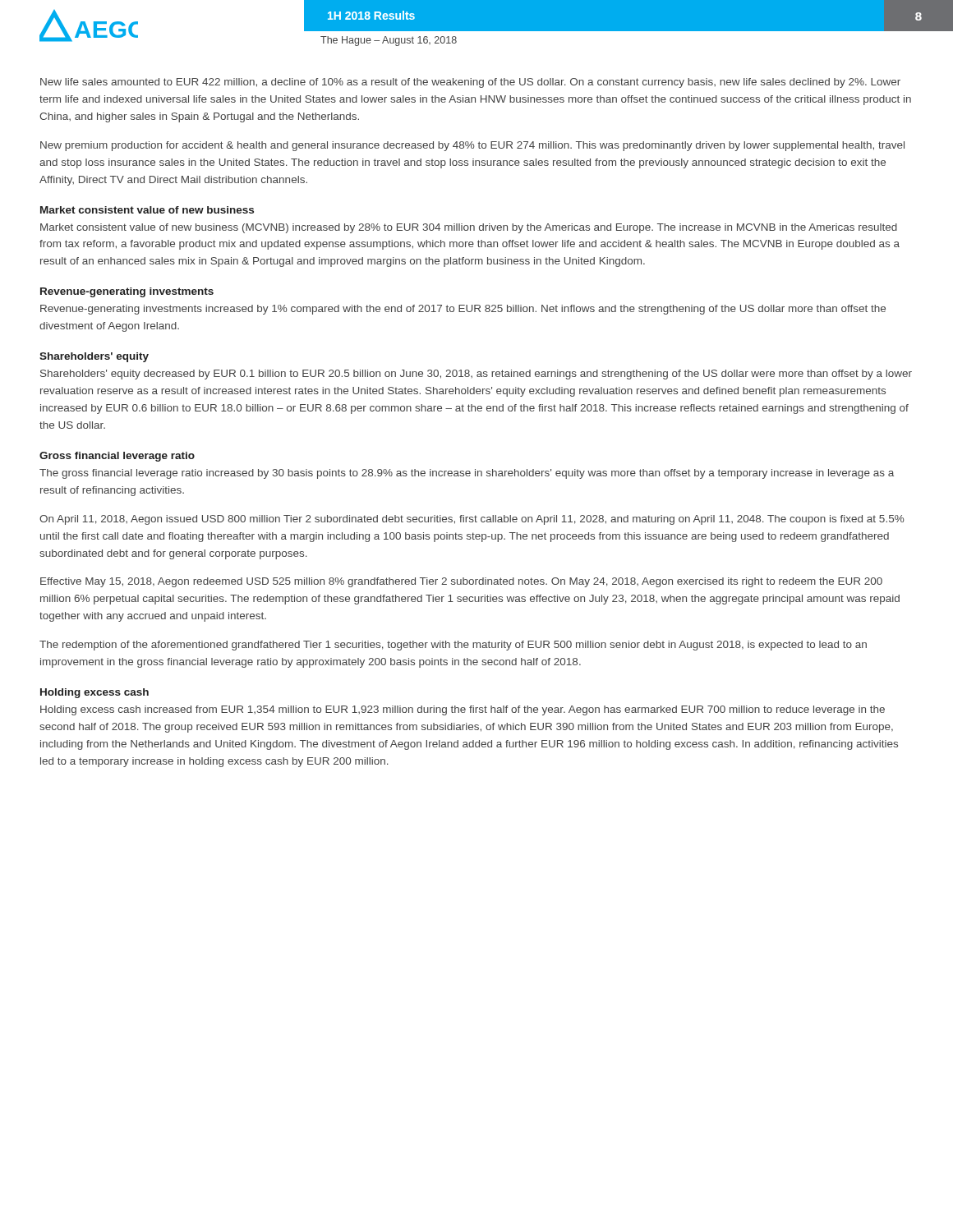Viewport: 953px width, 1232px height.
Task: Find the text block that says "Holding excess cash increased from EUR 1,354"
Action: point(469,735)
